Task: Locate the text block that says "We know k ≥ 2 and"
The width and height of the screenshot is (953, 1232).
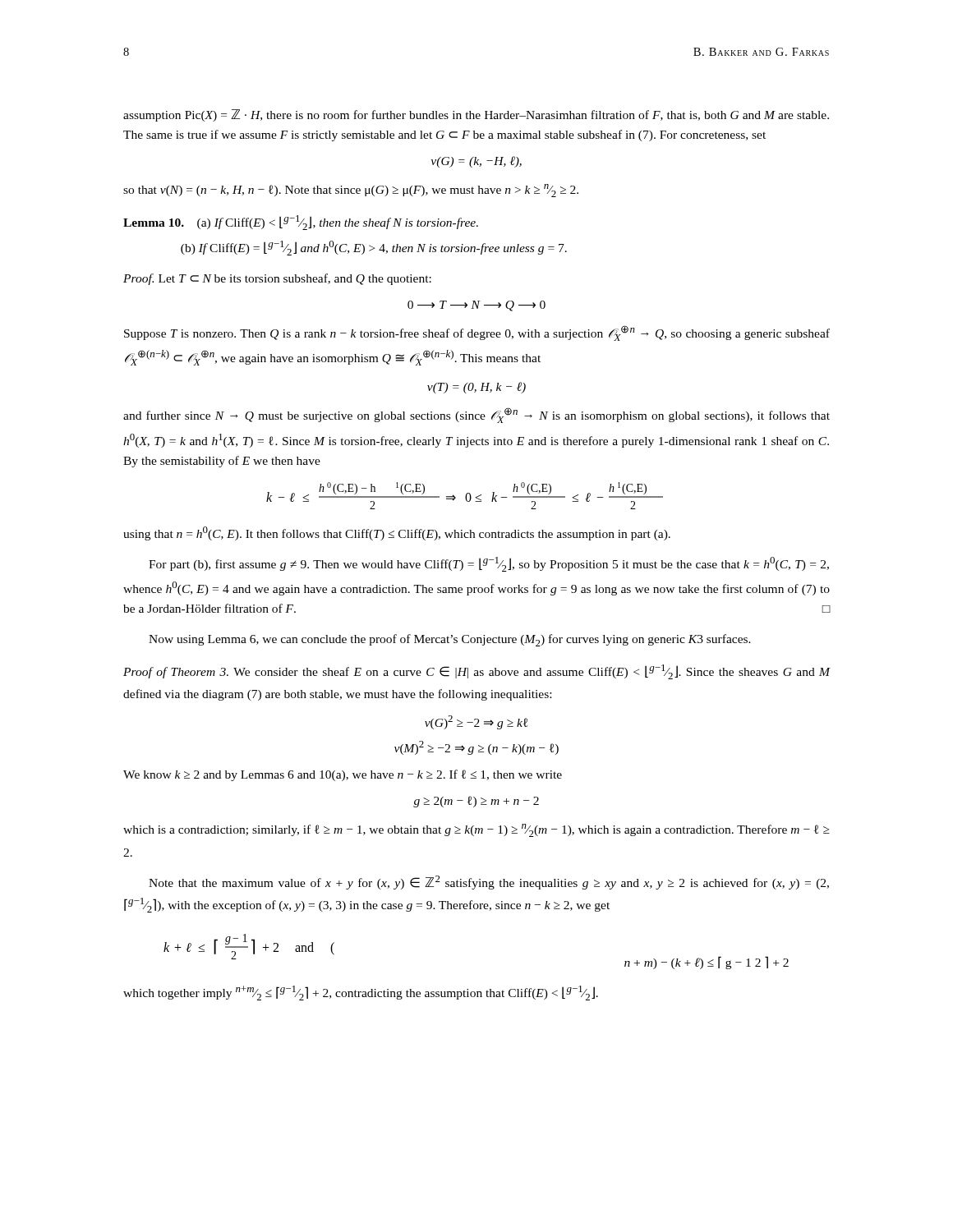Action: pos(343,774)
